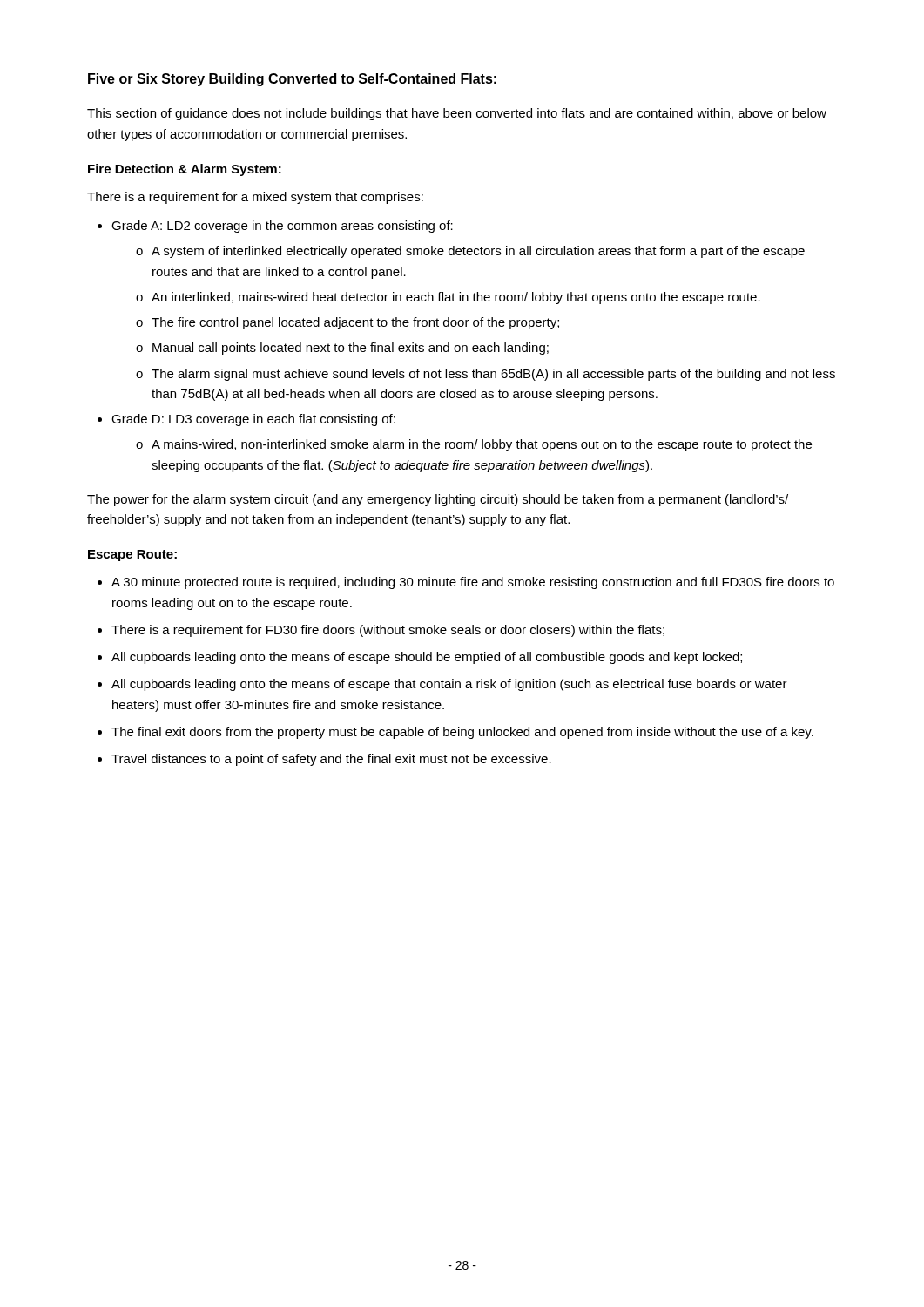
Task: Select the element starting "The alarm signal must achieve"
Action: coord(494,383)
